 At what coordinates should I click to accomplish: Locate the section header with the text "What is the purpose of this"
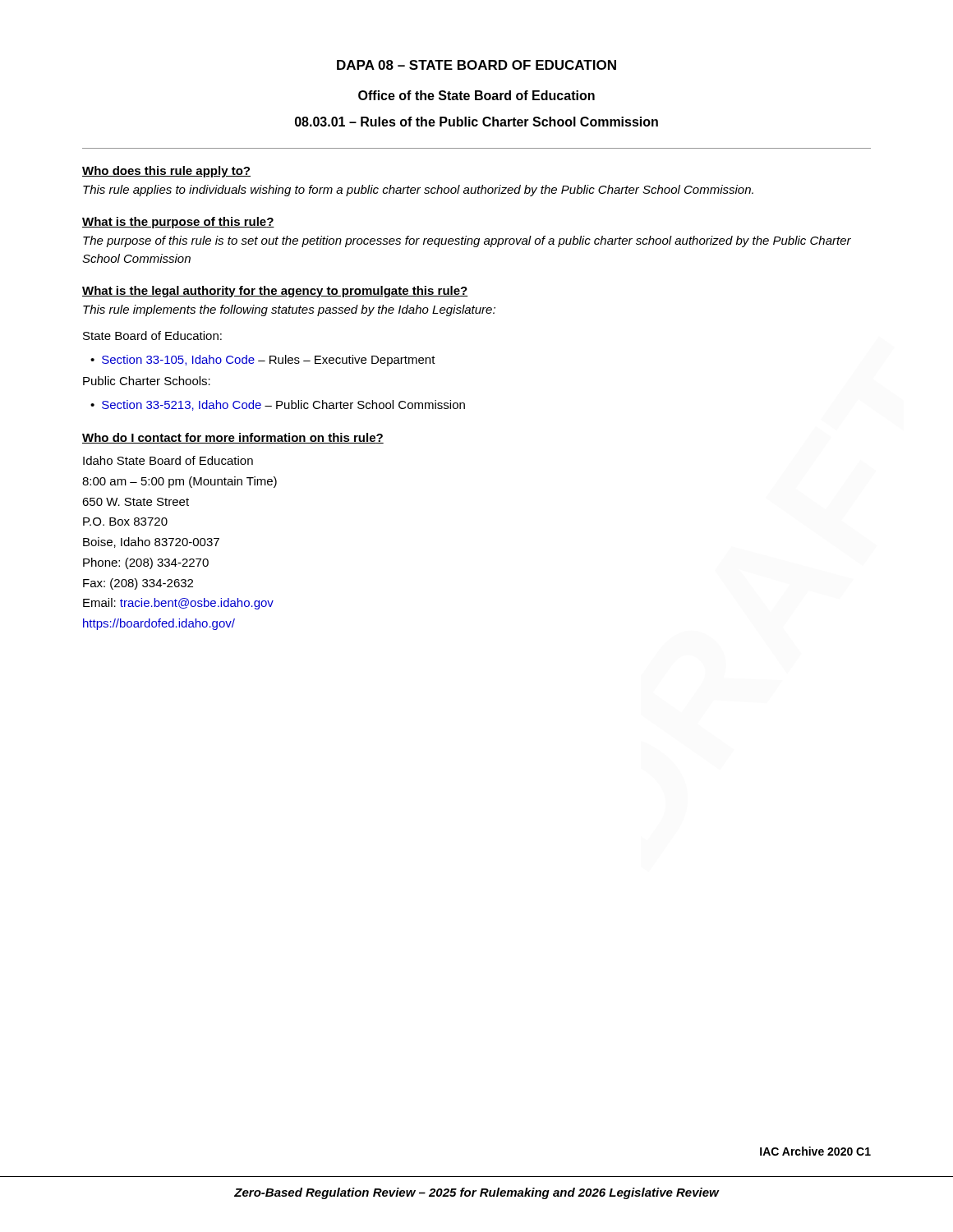[178, 221]
